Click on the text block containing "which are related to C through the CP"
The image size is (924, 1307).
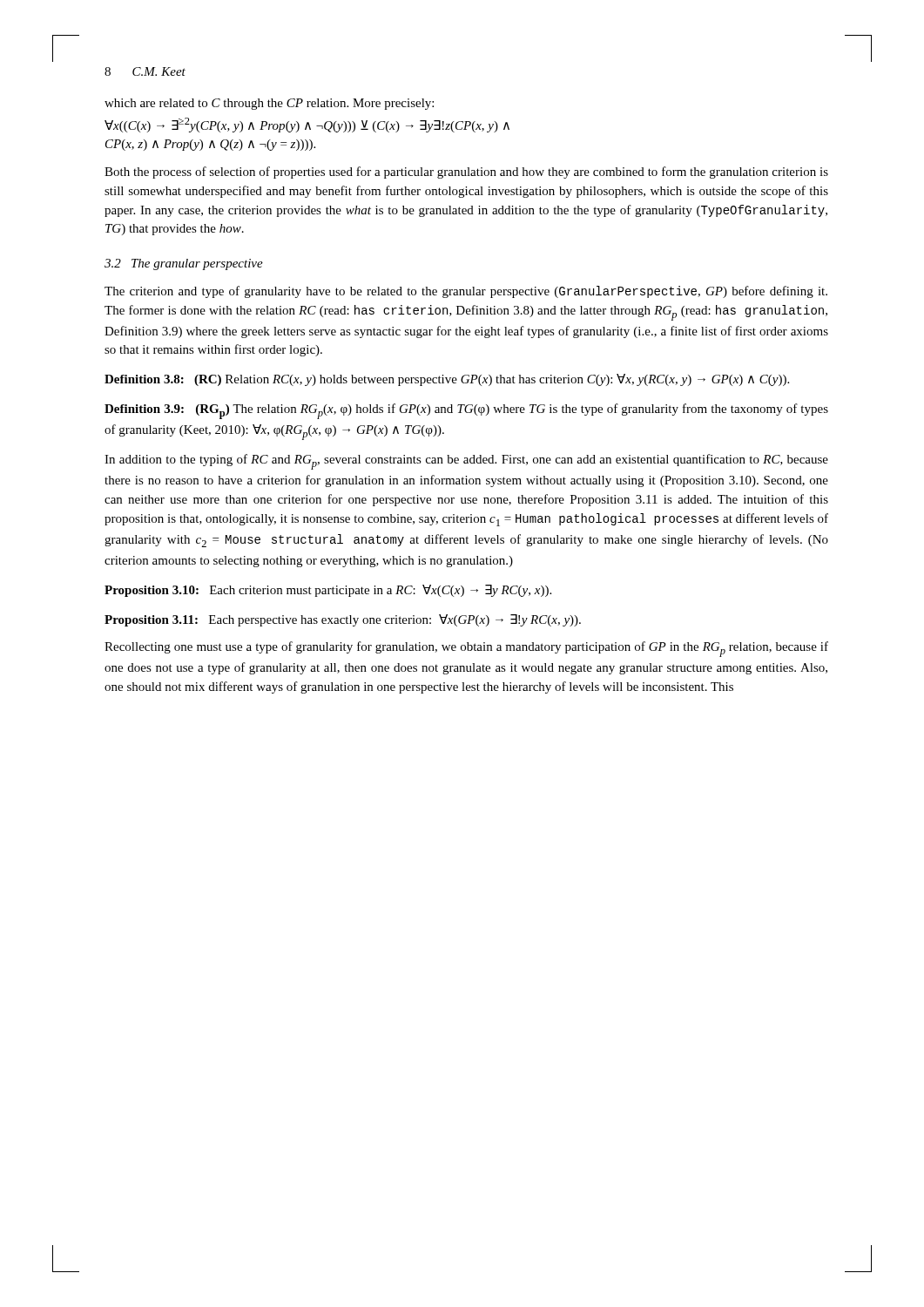click(466, 124)
